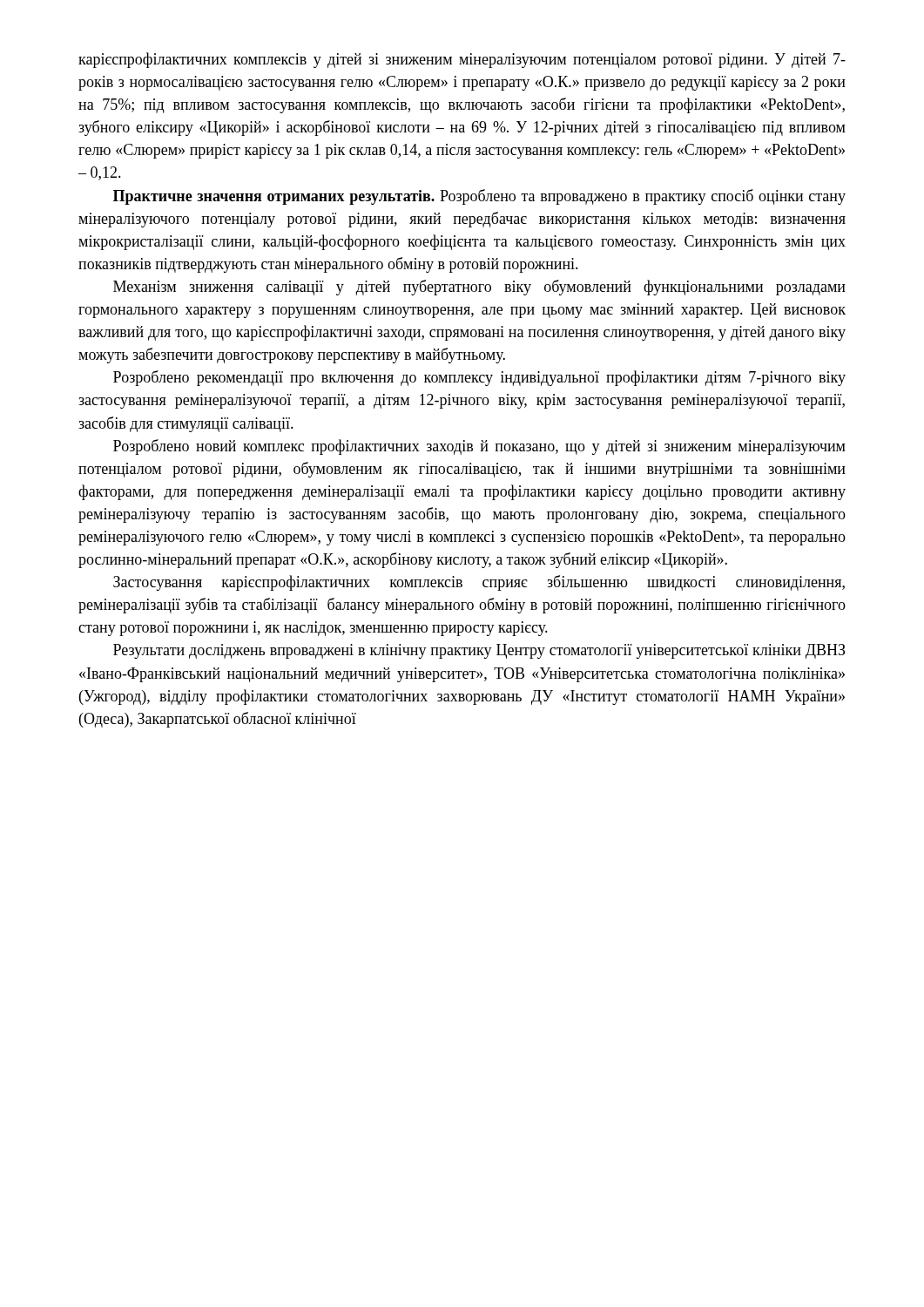Point to the text starting "Результати досліджень впроваджені в клінічну практику Центру стоматології"
924x1307 pixels.
(462, 685)
